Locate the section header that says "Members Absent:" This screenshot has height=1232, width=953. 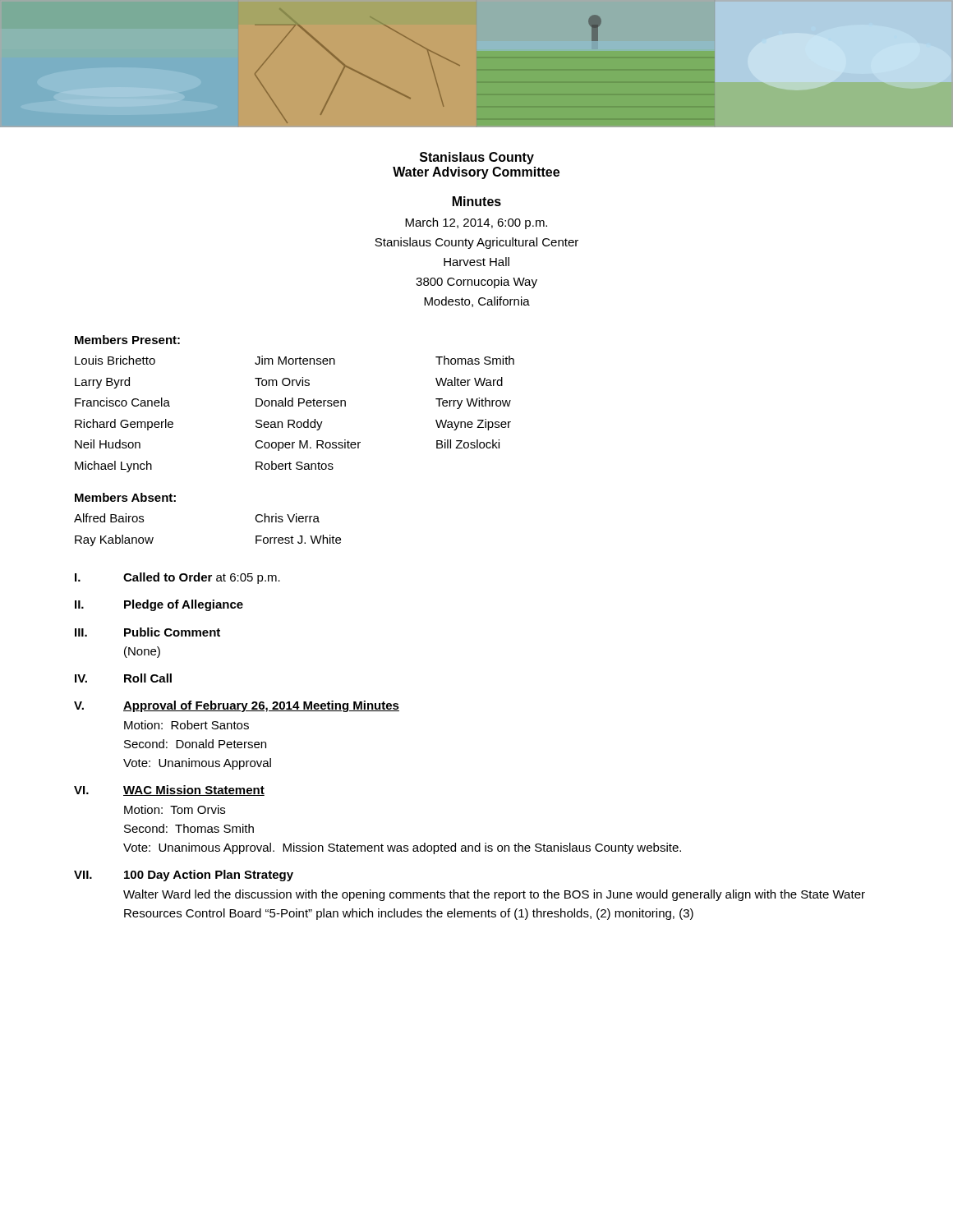click(x=125, y=497)
